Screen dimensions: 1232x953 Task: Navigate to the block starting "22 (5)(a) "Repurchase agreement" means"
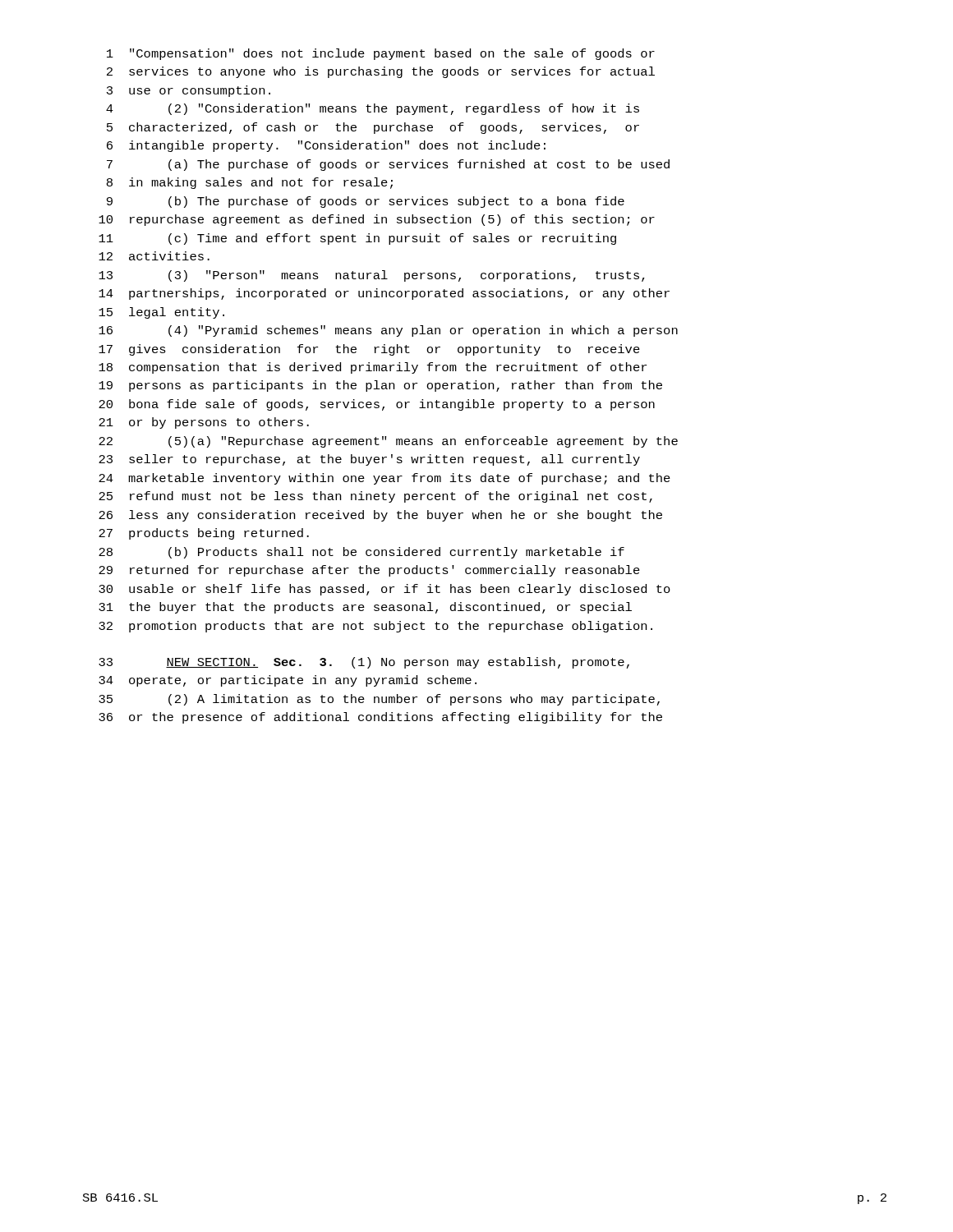click(x=485, y=488)
